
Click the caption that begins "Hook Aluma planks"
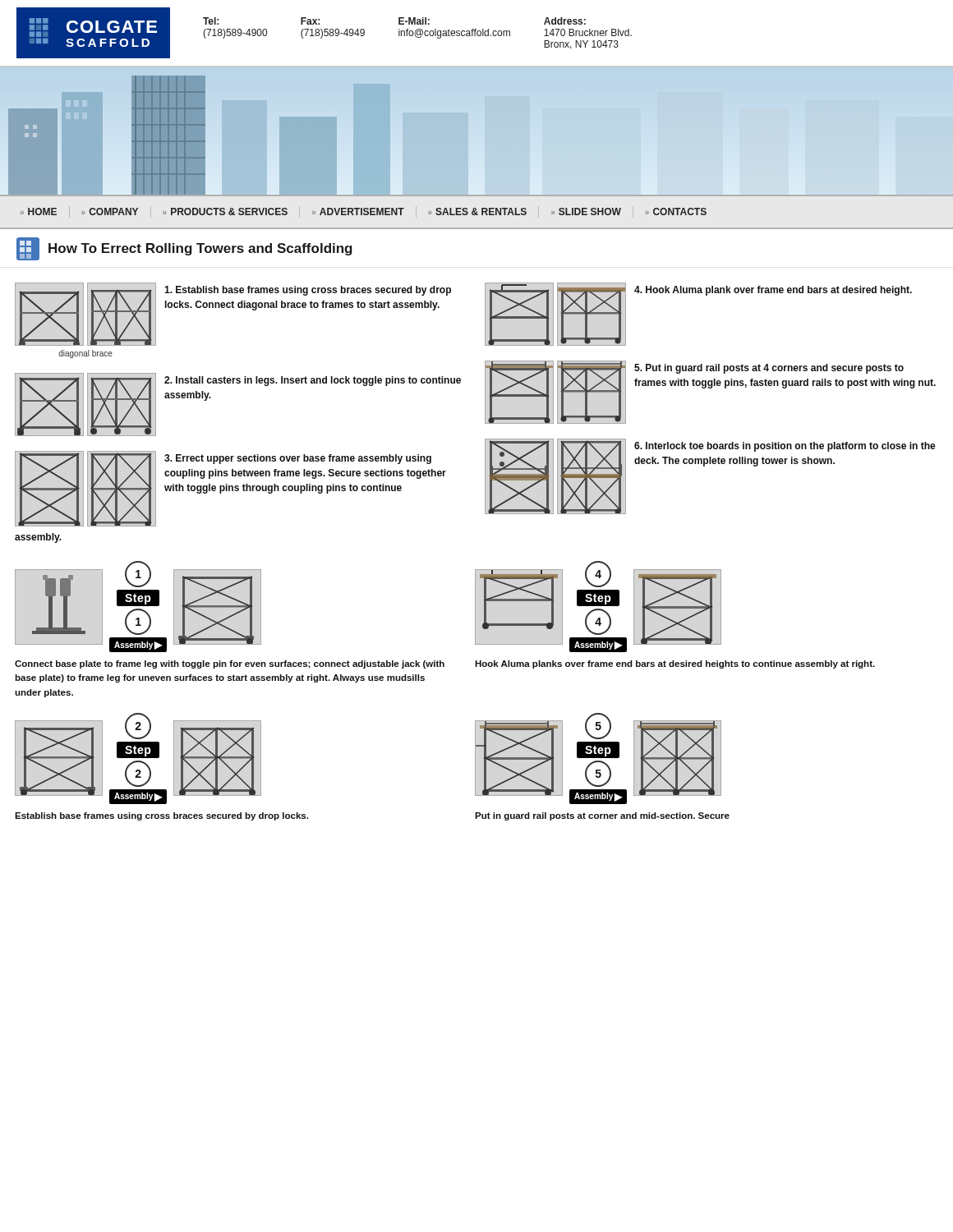pyautogui.click(x=675, y=664)
